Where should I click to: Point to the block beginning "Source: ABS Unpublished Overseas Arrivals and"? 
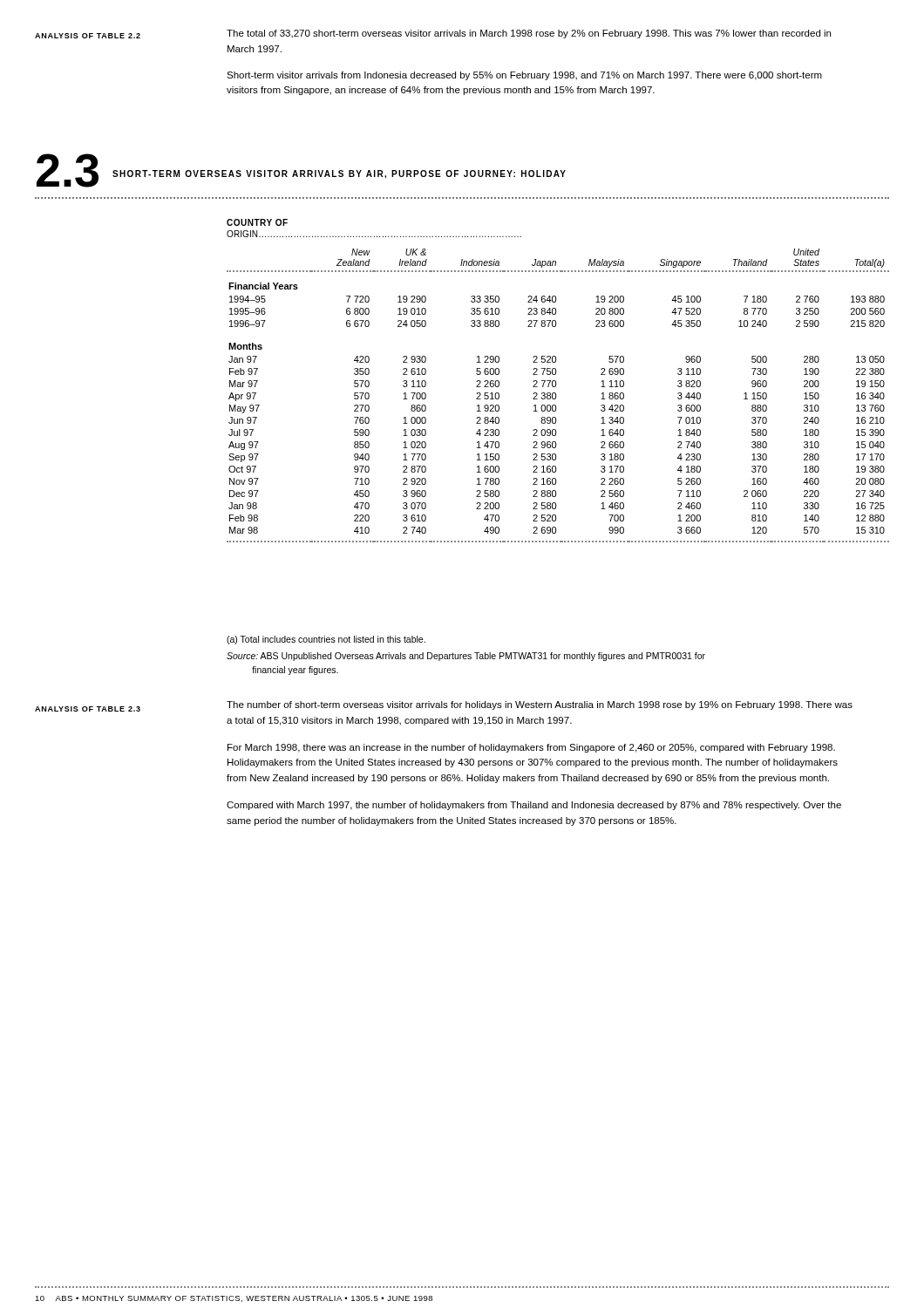pos(466,662)
